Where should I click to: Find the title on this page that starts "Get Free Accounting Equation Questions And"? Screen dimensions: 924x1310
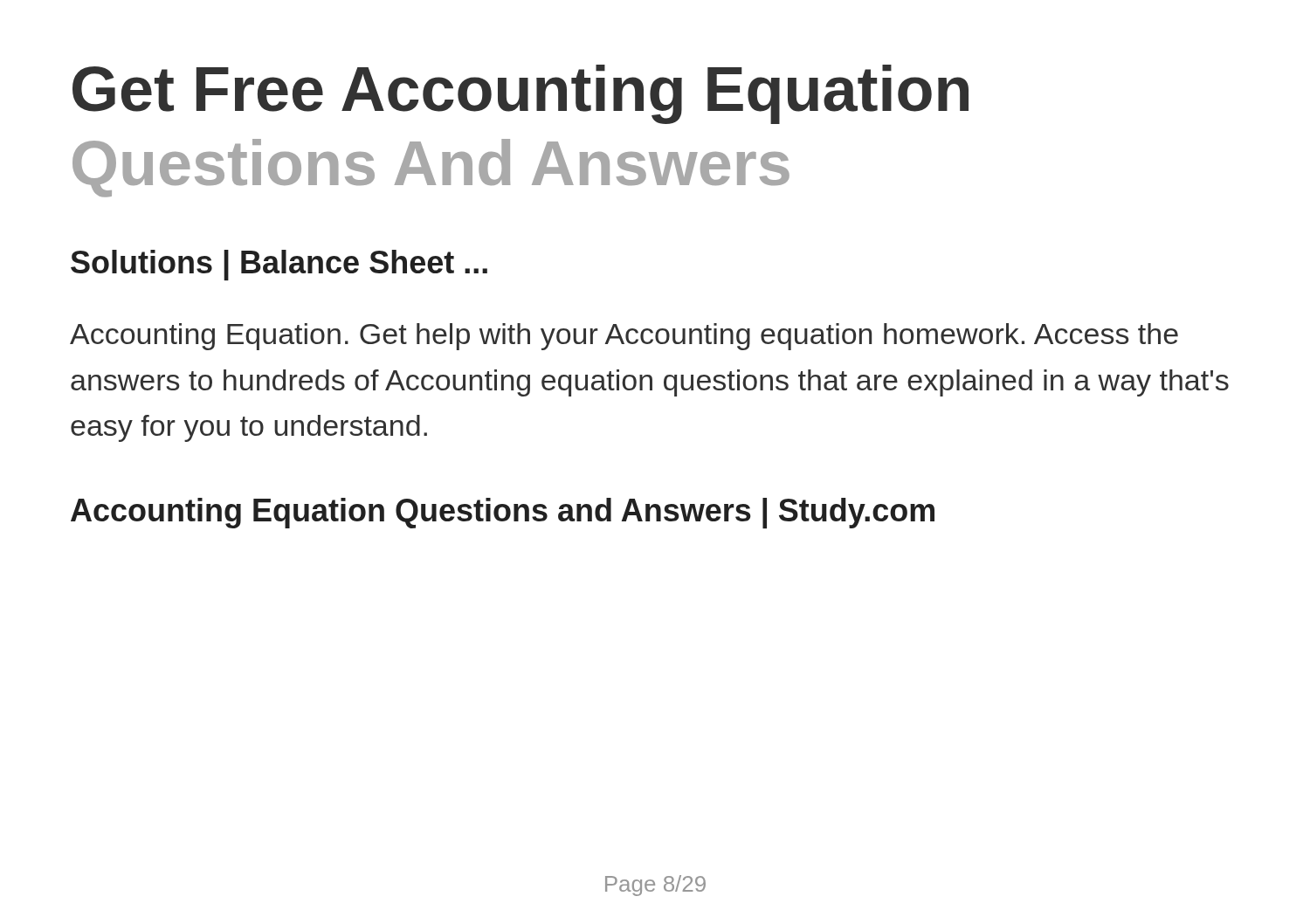pos(655,125)
